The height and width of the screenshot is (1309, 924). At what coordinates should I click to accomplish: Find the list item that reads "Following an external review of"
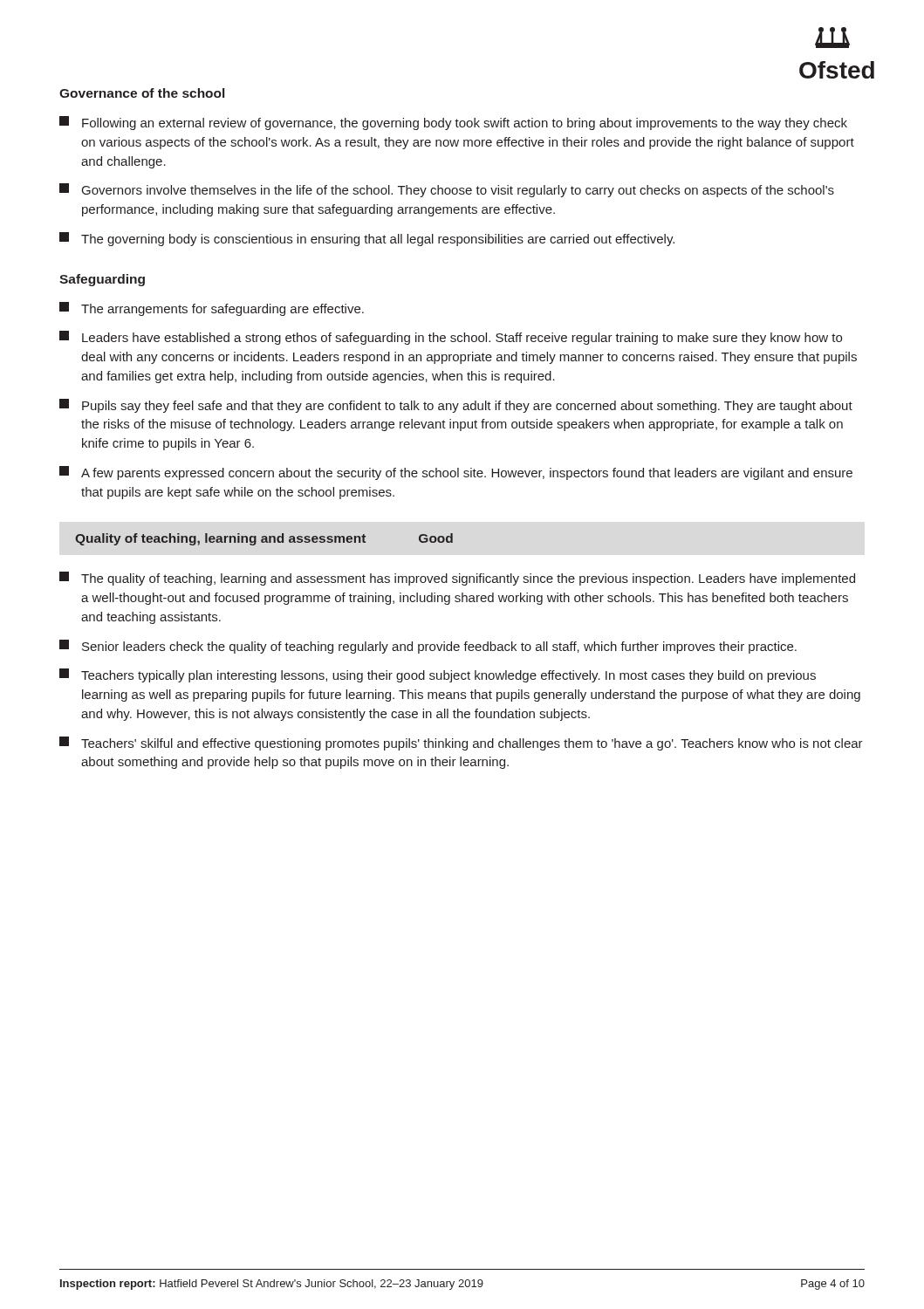462,142
